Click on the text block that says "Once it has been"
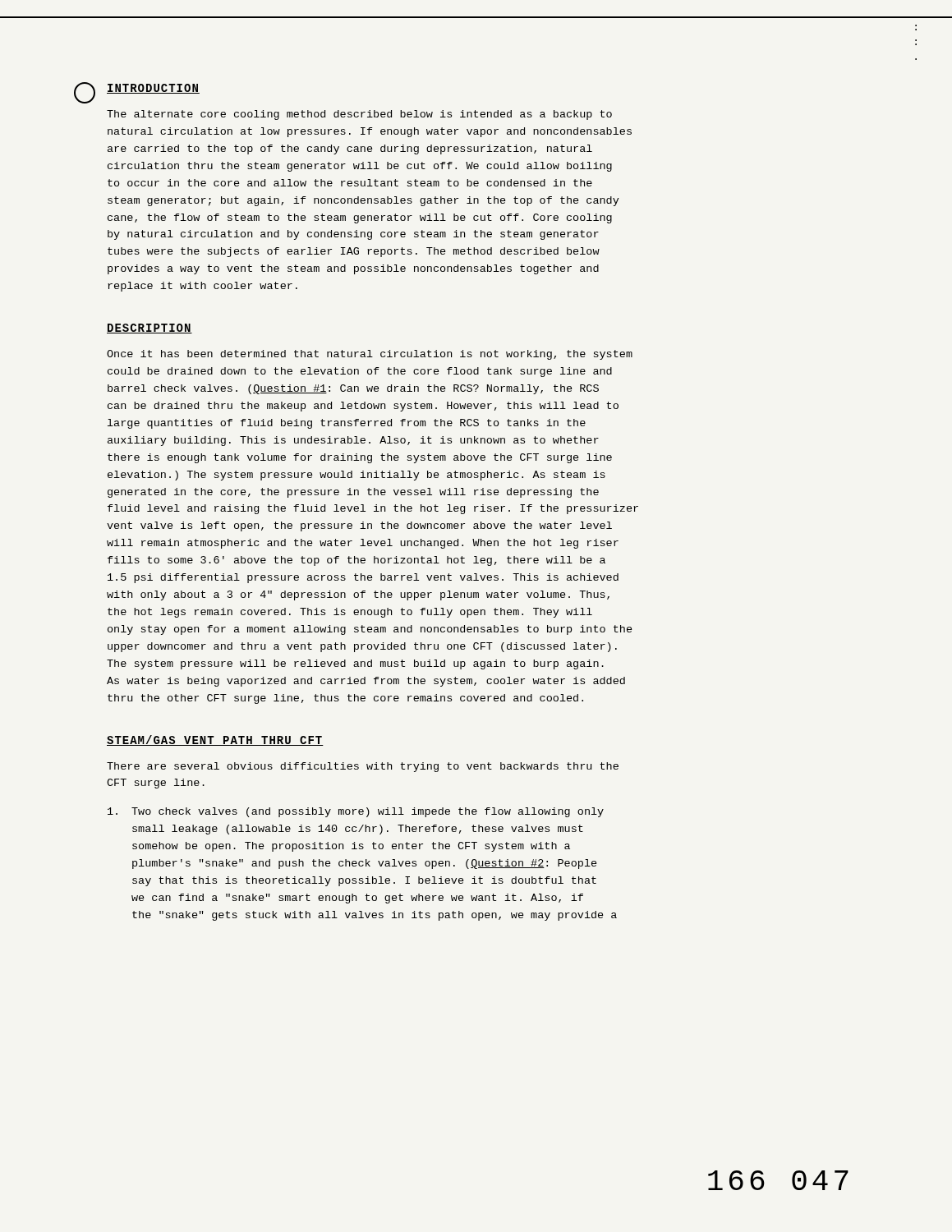This screenshot has height=1232, width=952. point(373,526)
